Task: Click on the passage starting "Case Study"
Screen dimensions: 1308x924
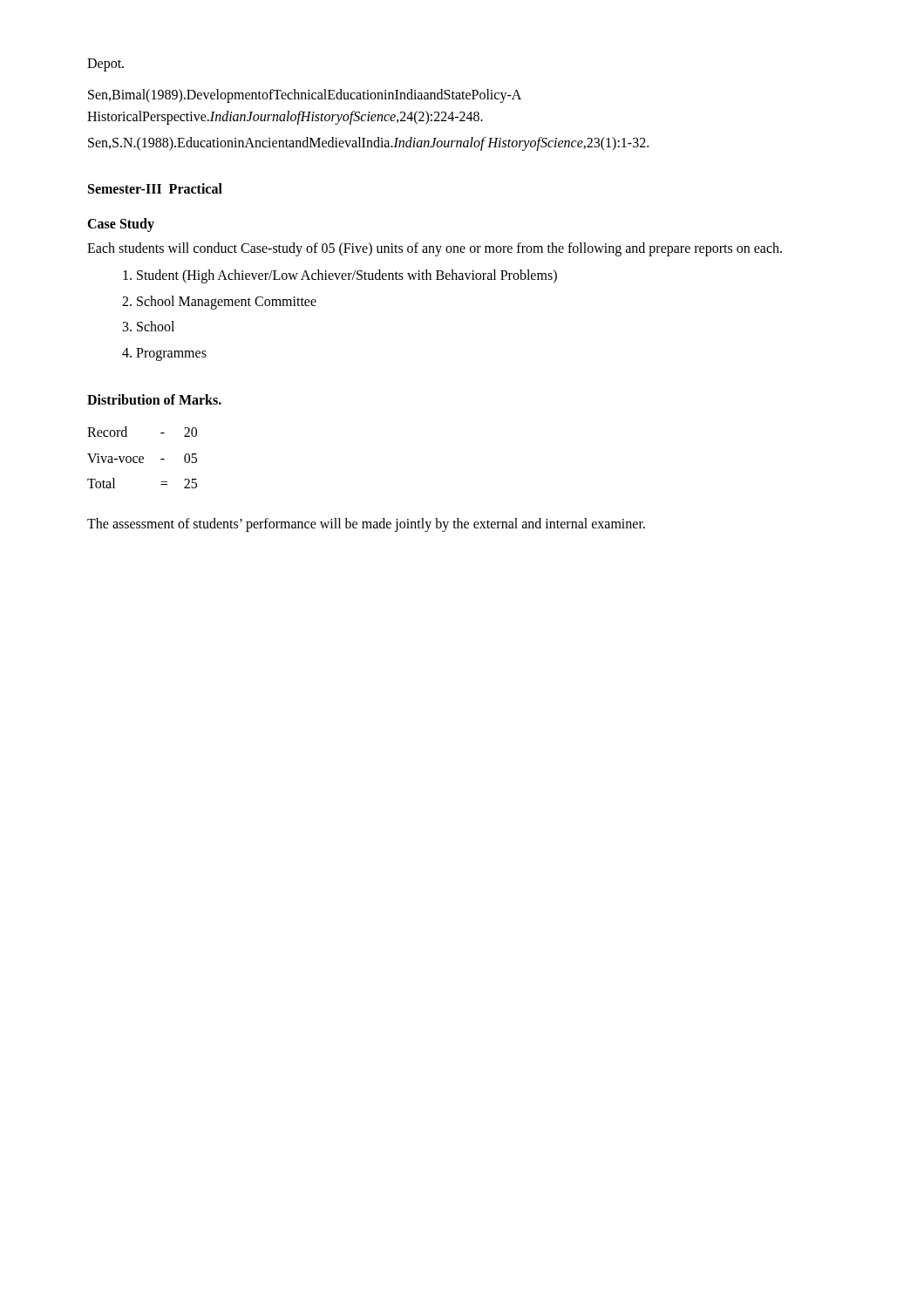Action: click(121, 224)
